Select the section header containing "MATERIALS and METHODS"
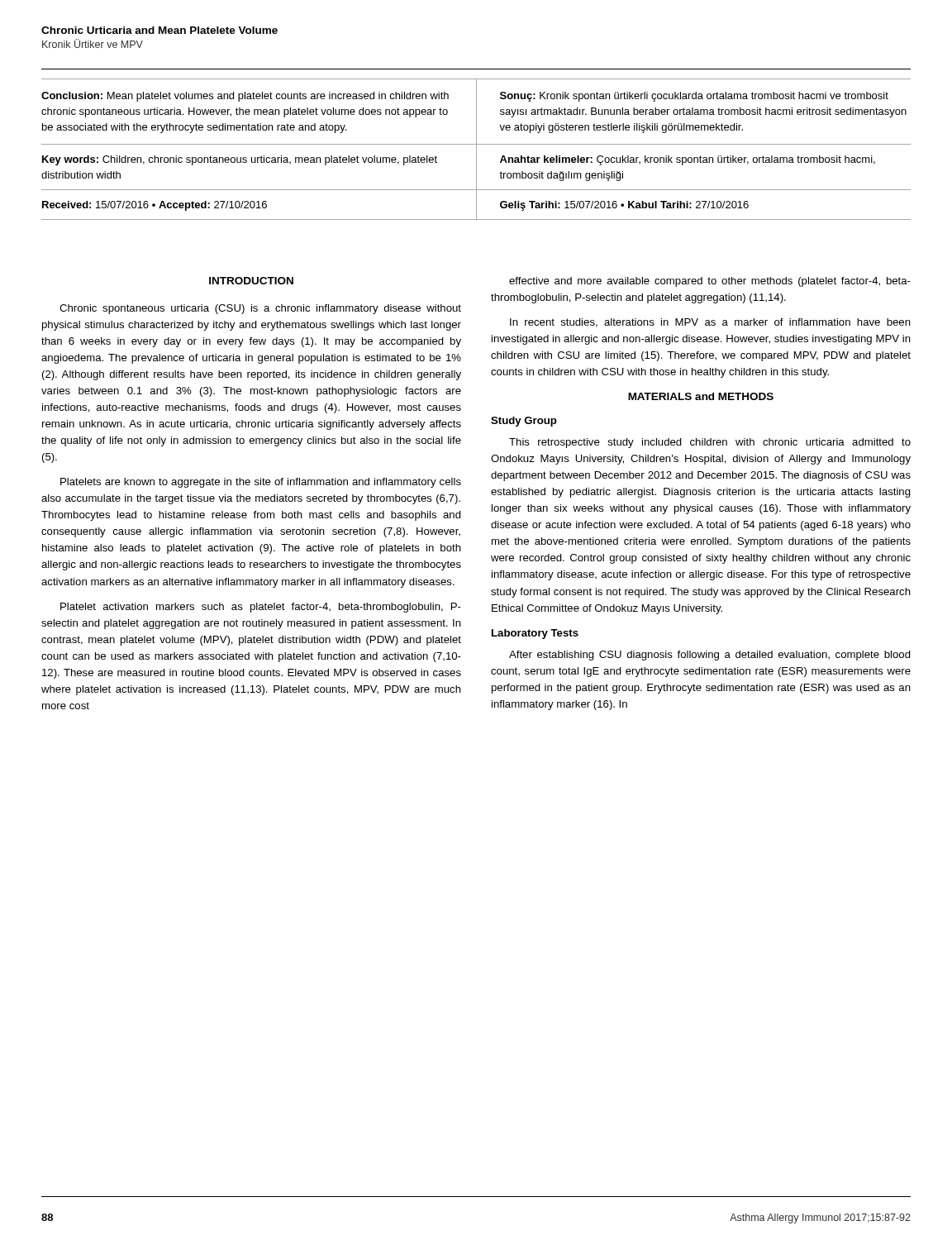 coord(701,397)
